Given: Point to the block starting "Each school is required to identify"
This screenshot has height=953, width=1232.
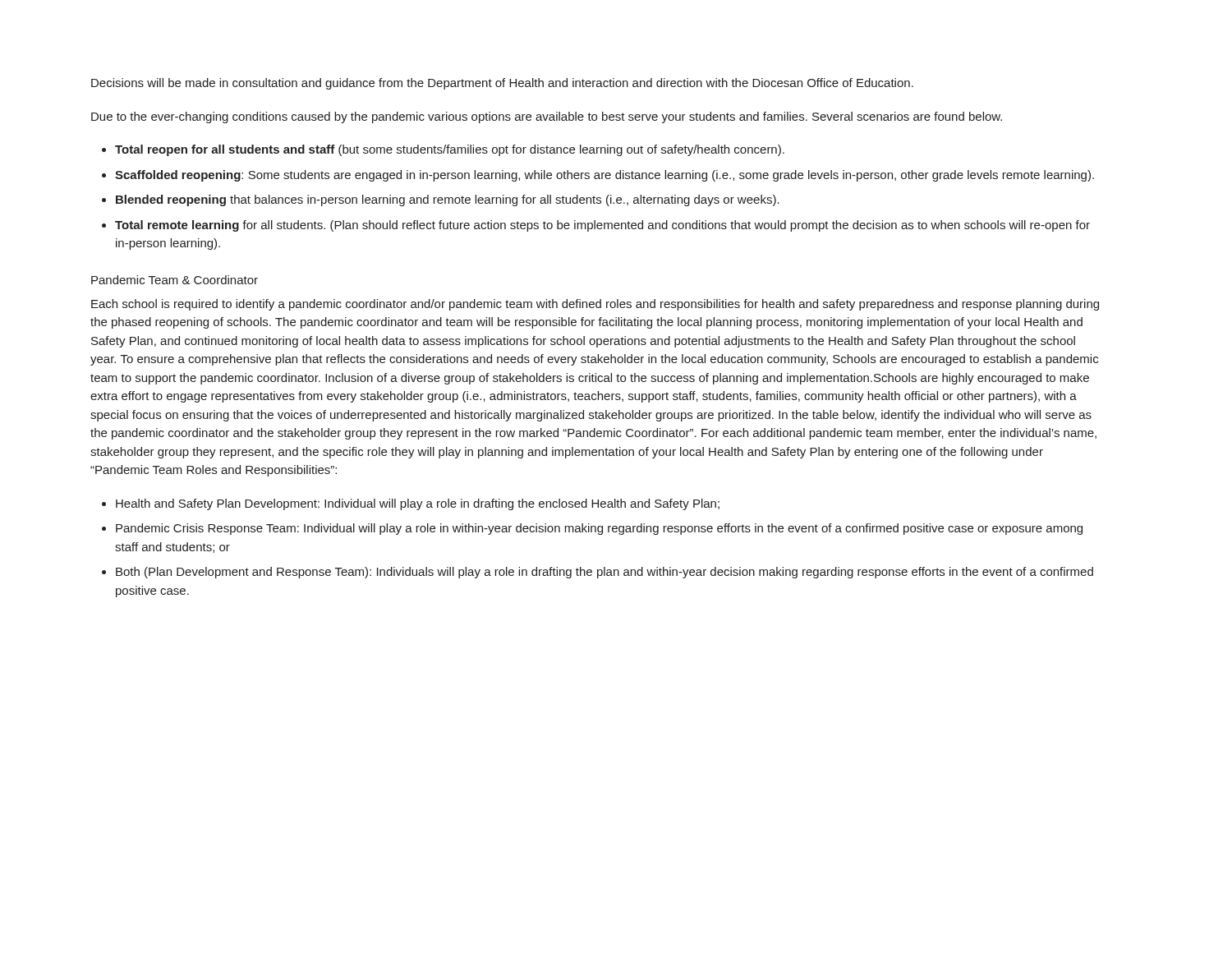Looking at the screenshot, I should [x=595, y=386].
